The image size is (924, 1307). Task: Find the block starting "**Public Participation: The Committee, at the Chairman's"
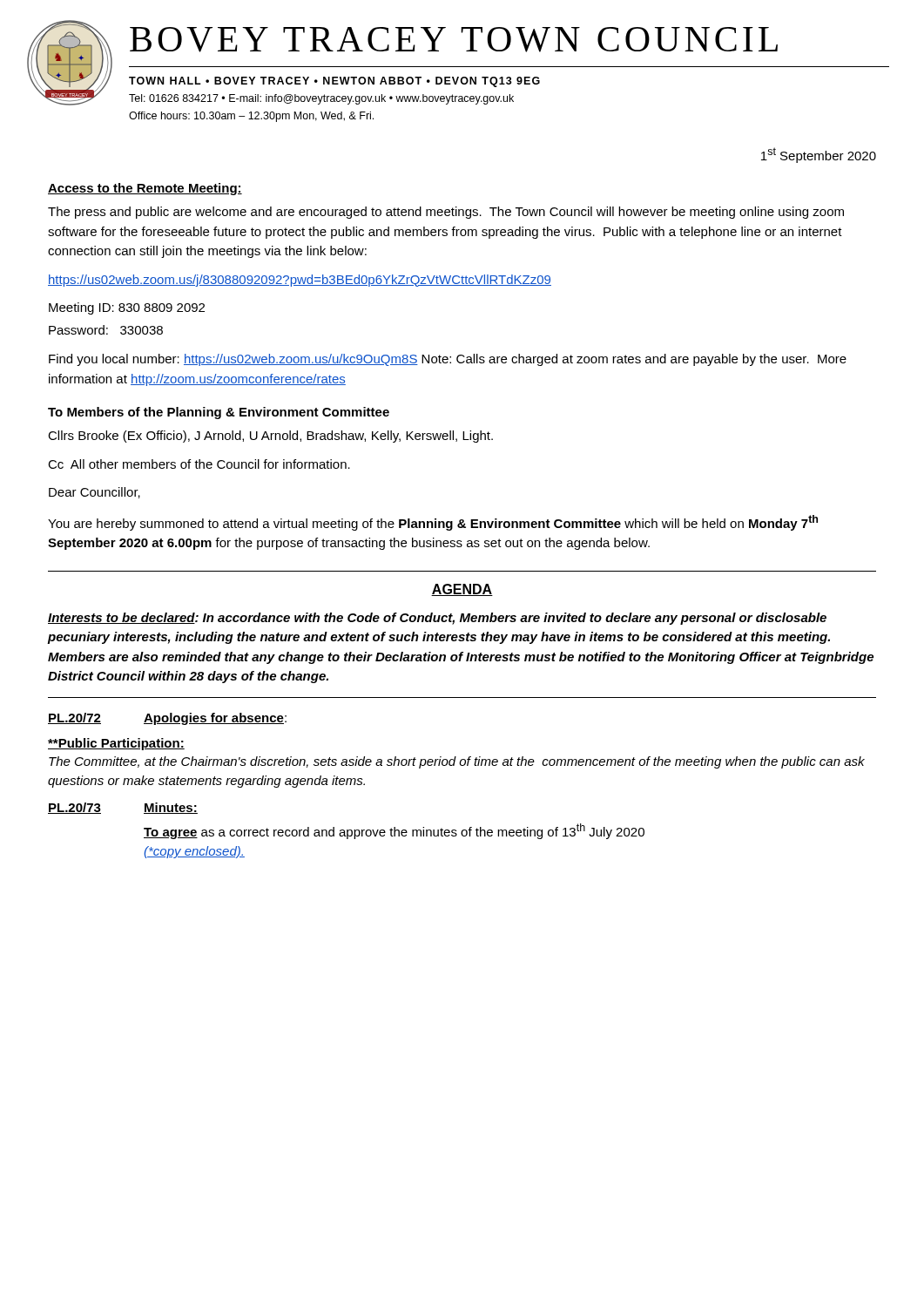point(462,763)
